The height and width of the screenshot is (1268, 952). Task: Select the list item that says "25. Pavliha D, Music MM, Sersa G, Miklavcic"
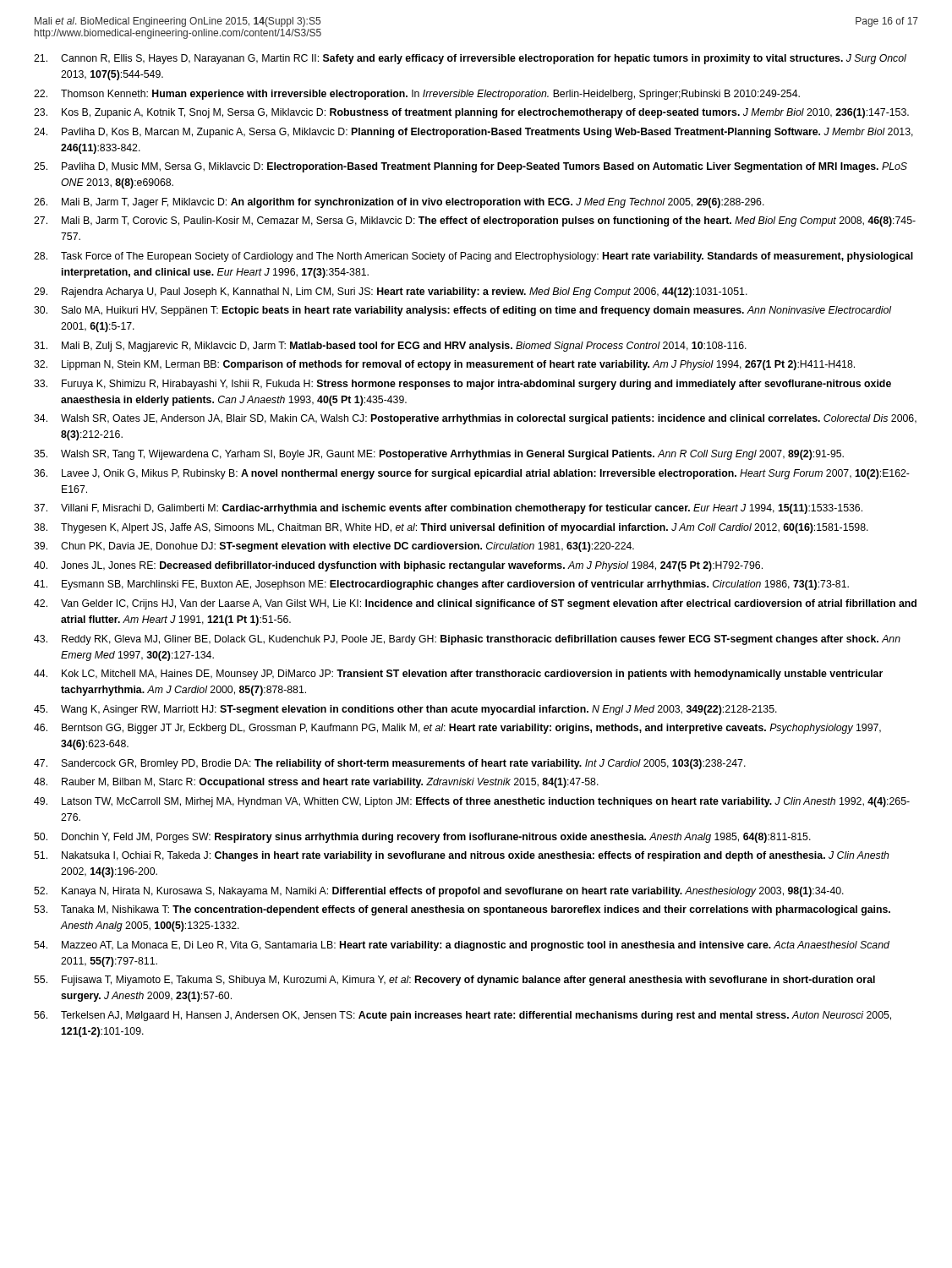pos(476,175)
